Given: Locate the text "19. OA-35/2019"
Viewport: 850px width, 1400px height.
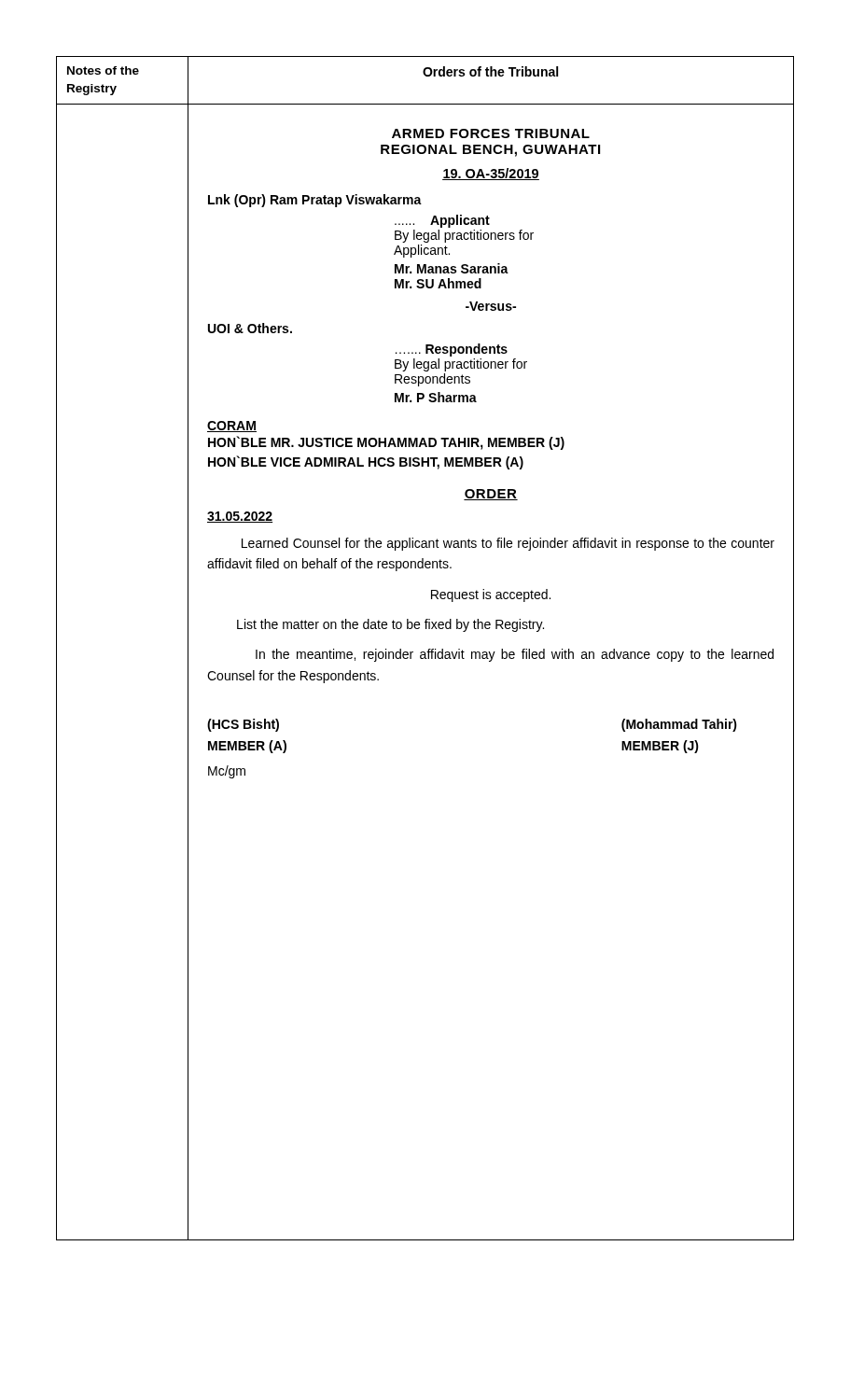Looking at the screenshot, I should pyautogui.click(x=491, y=173).
